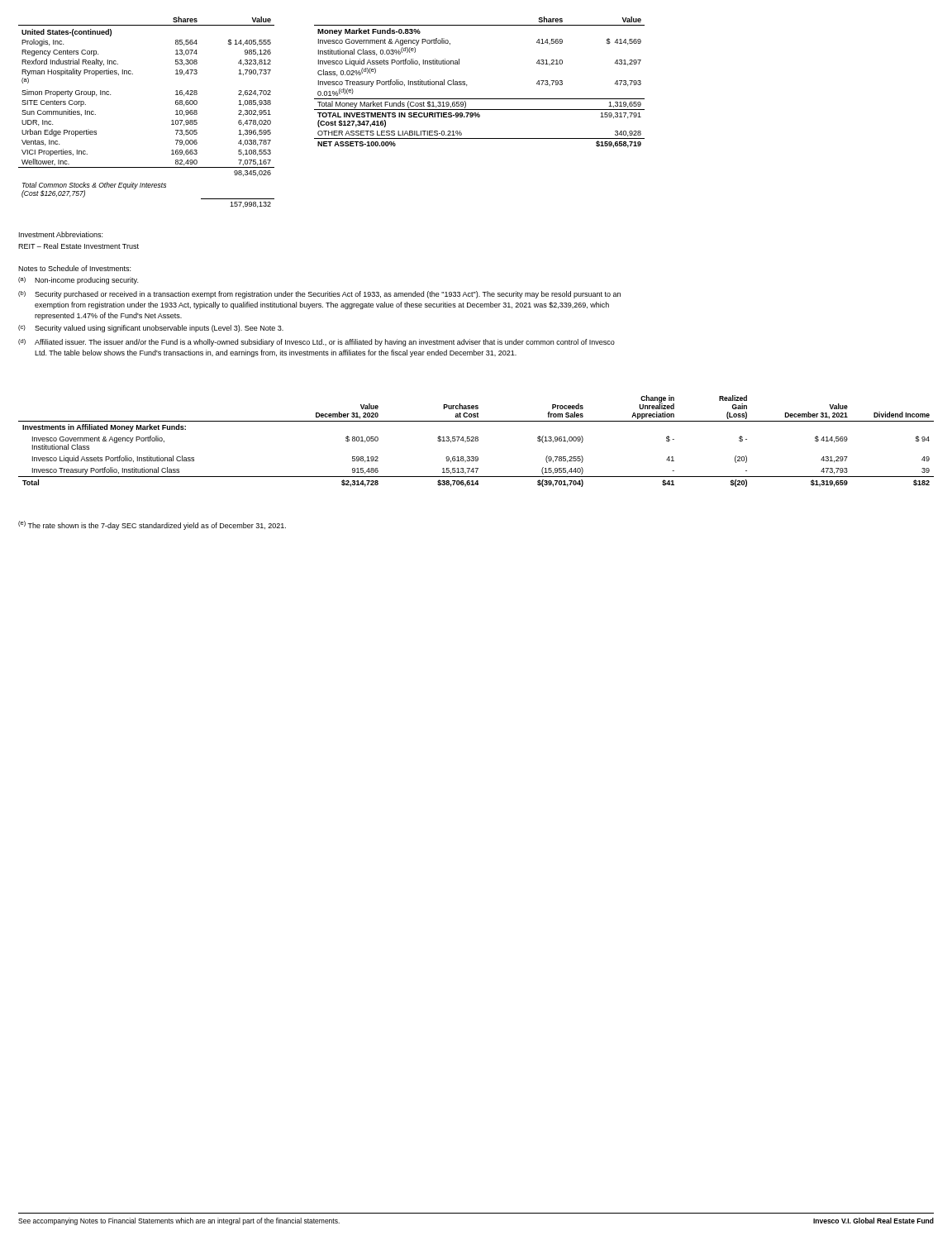
Task: Select the footnote
Action: click(x=152, y=525)
